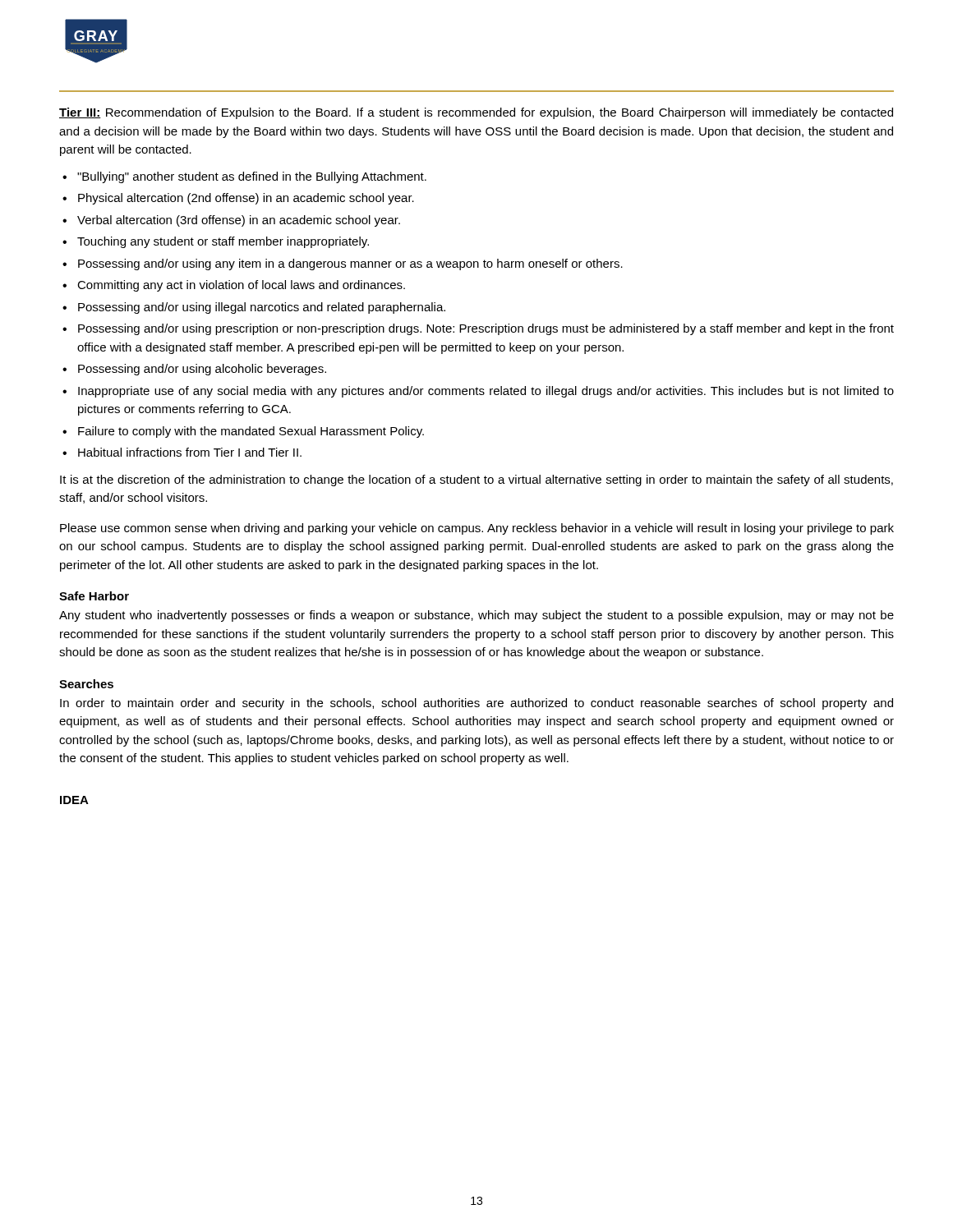Click on the logo

pos(96,42)
